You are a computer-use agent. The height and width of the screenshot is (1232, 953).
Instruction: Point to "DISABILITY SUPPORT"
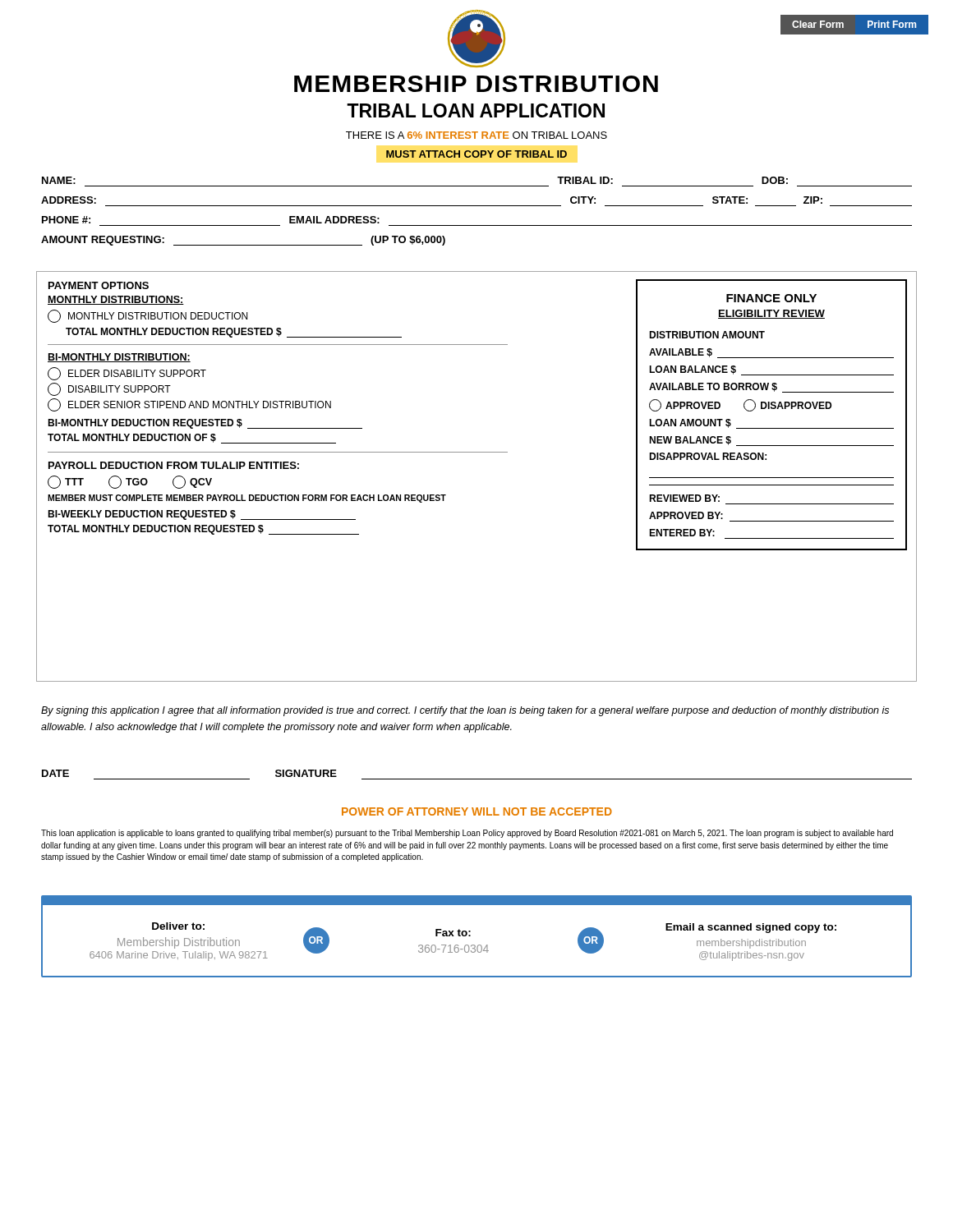point(109,389)
